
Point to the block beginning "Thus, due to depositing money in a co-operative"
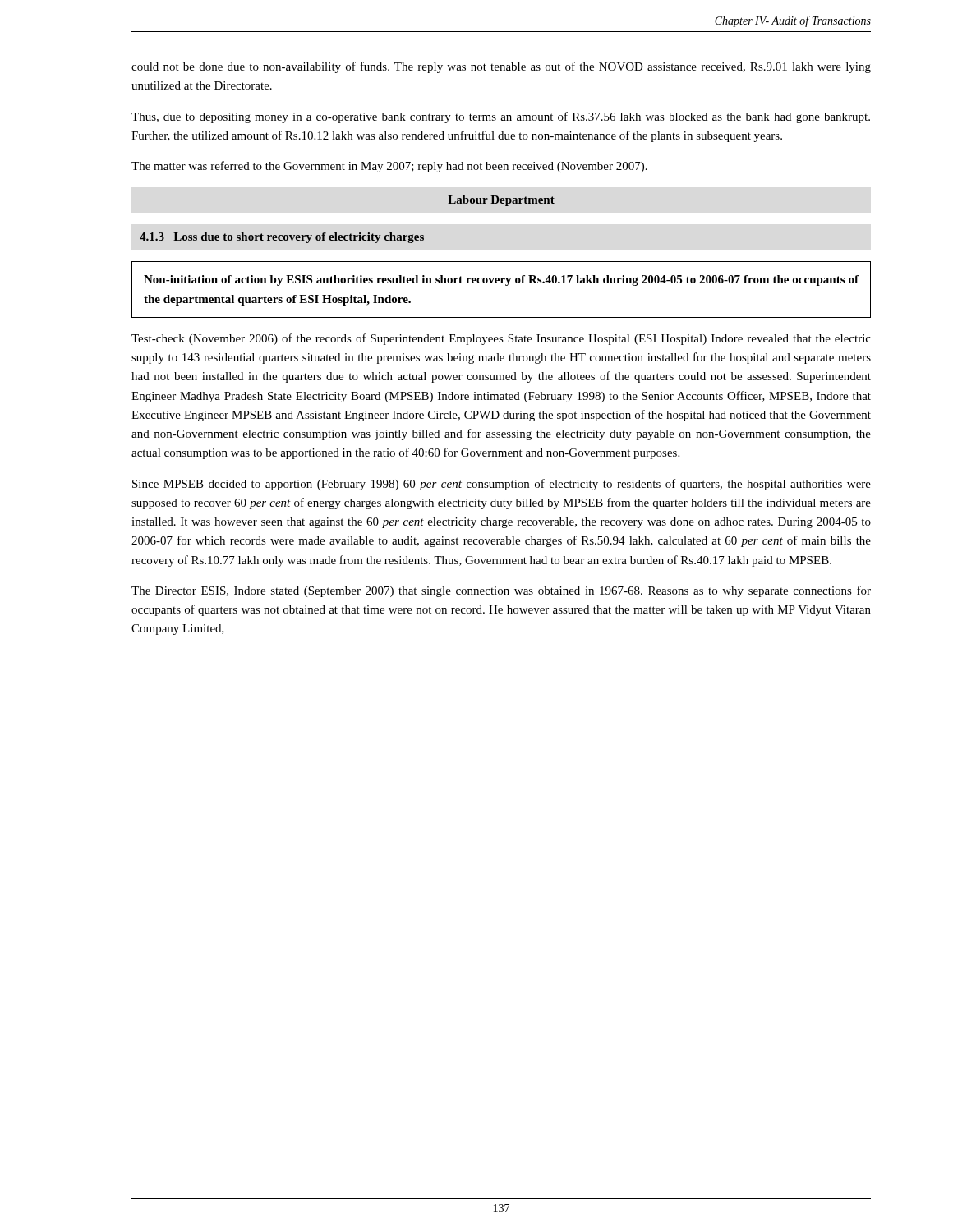point(501,126)
